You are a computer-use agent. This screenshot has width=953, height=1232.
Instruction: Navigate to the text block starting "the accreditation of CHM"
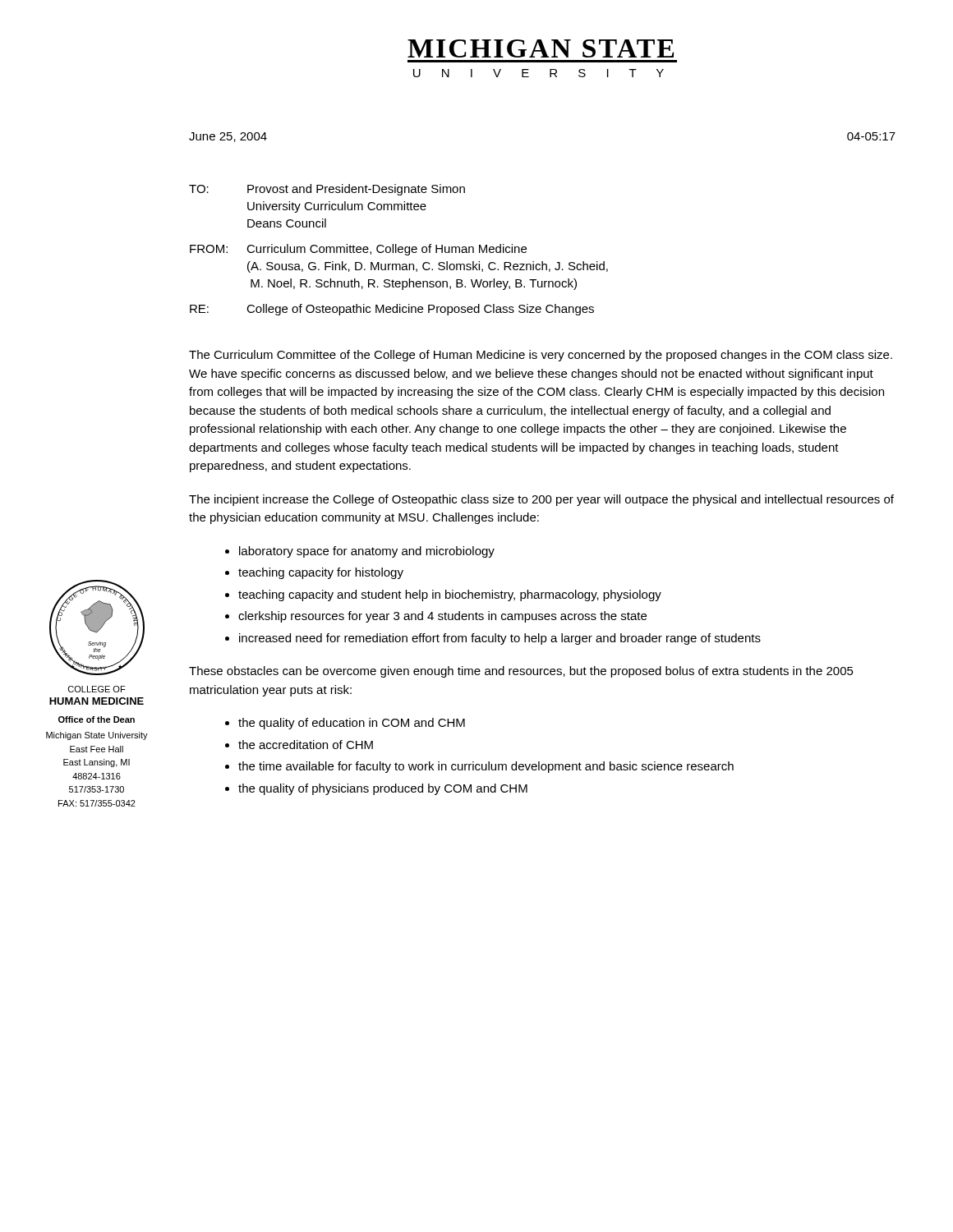click(306, 744)
